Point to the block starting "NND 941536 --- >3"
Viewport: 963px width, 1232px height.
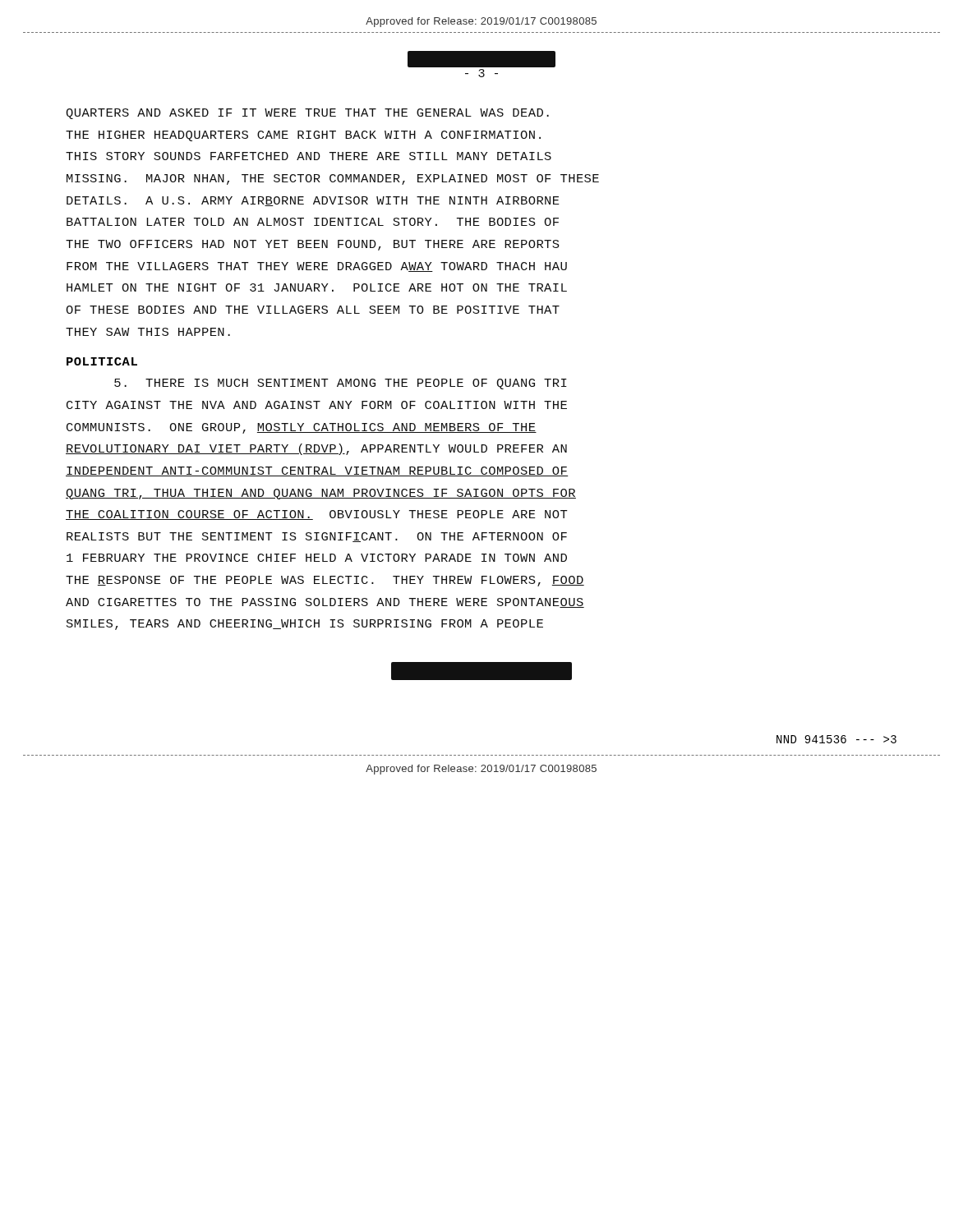836,740
